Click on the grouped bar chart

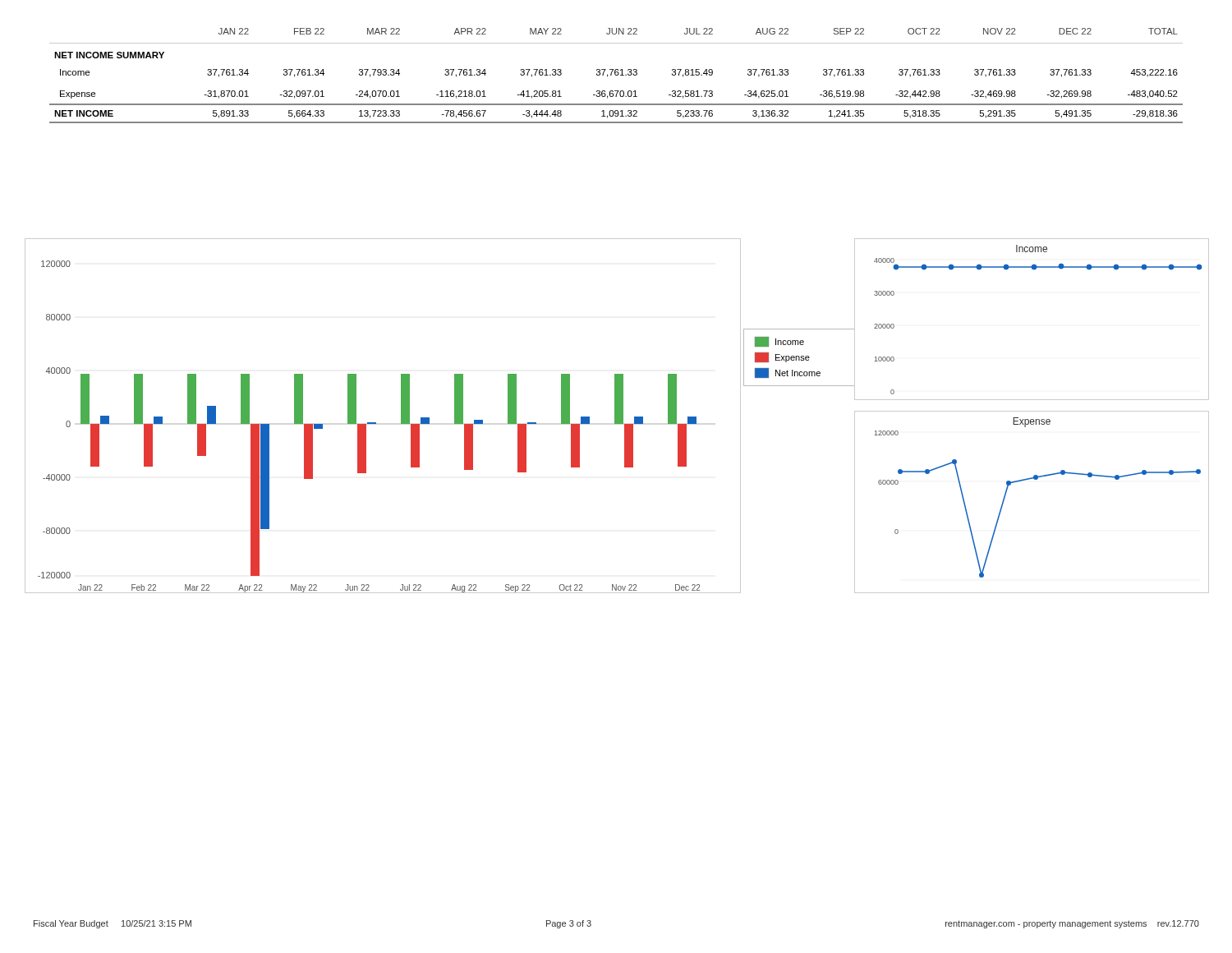pos(383,416)
